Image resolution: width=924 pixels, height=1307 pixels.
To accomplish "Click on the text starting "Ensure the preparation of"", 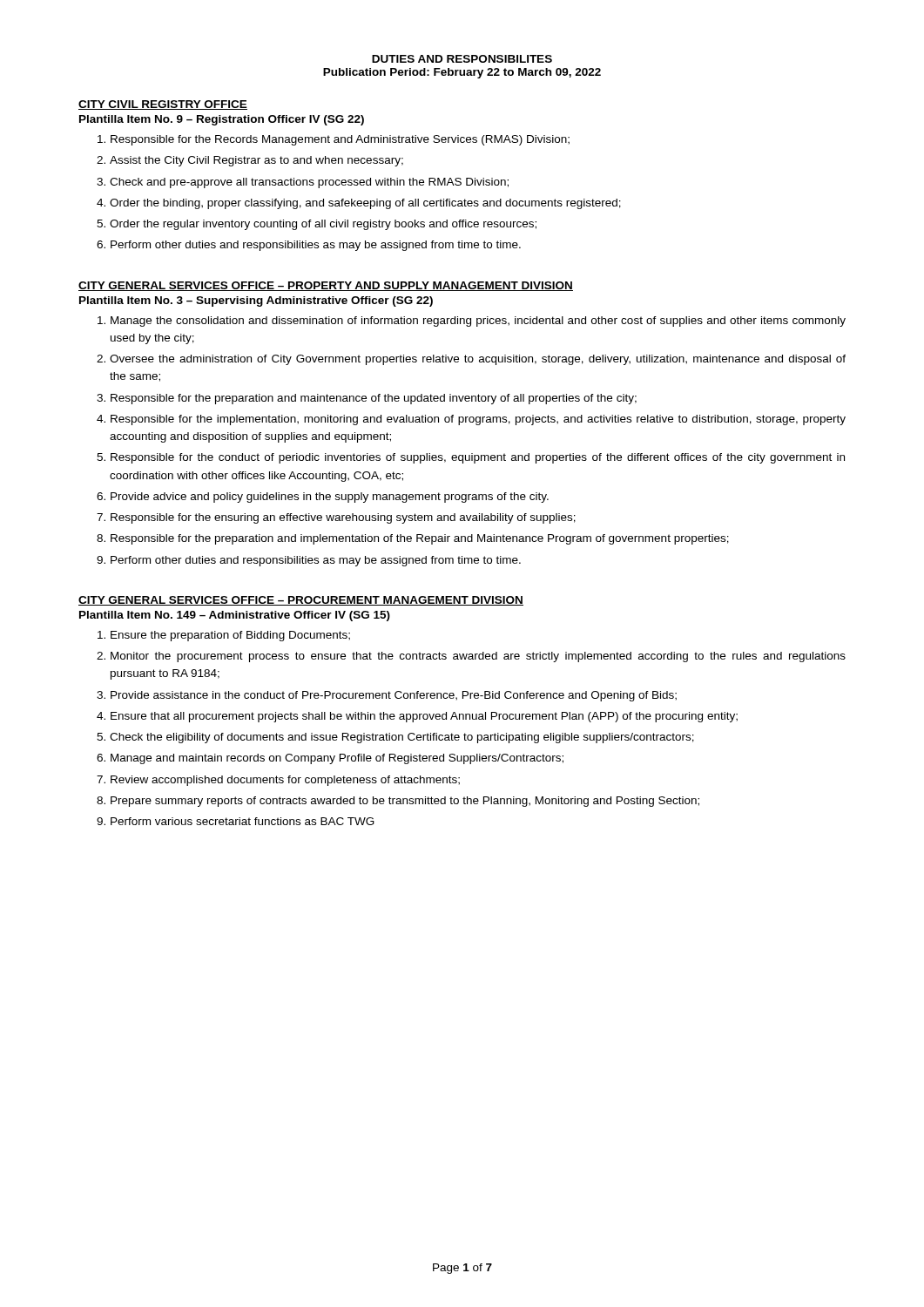I will point(230,635).
